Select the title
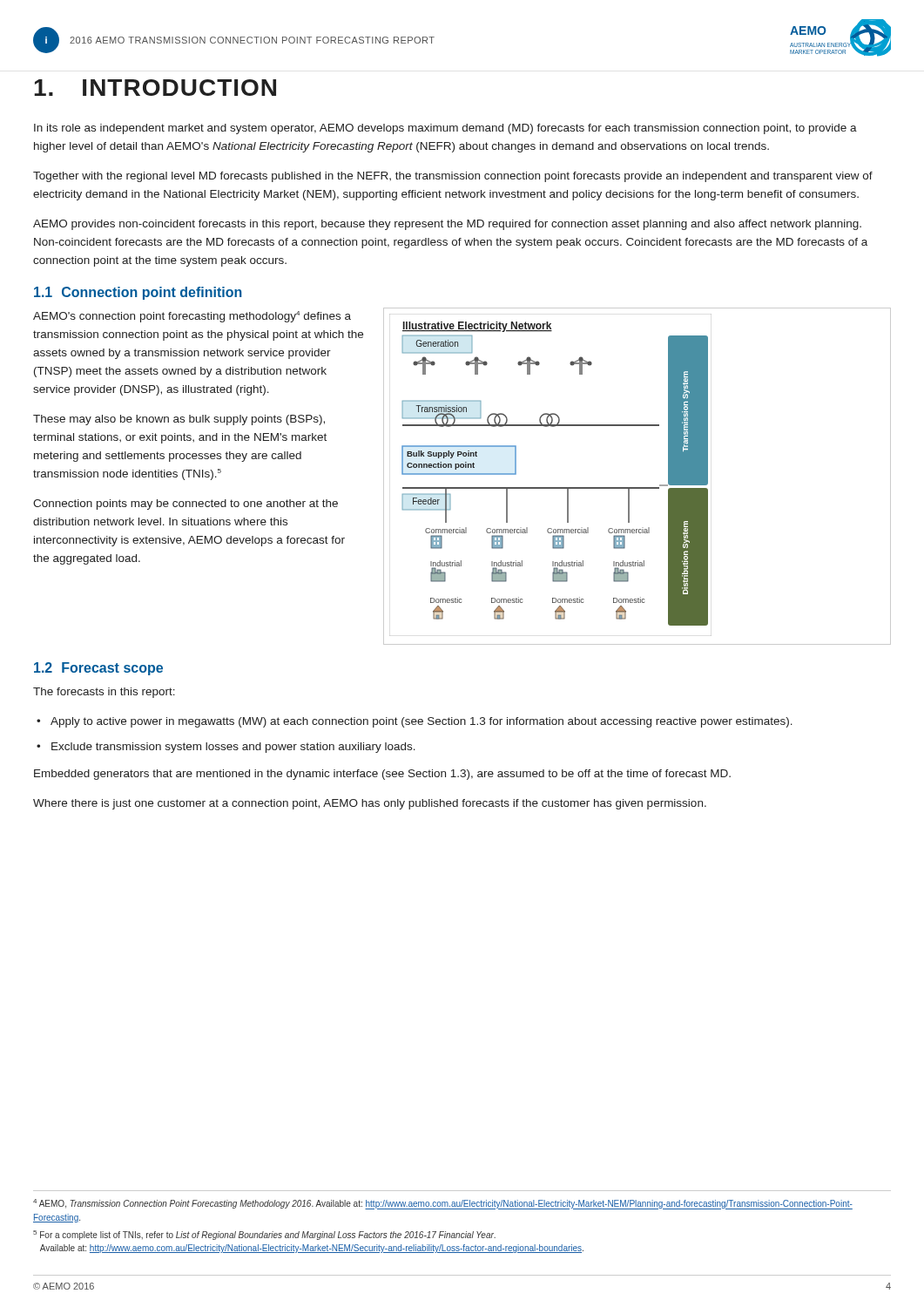 click(462, 88)
